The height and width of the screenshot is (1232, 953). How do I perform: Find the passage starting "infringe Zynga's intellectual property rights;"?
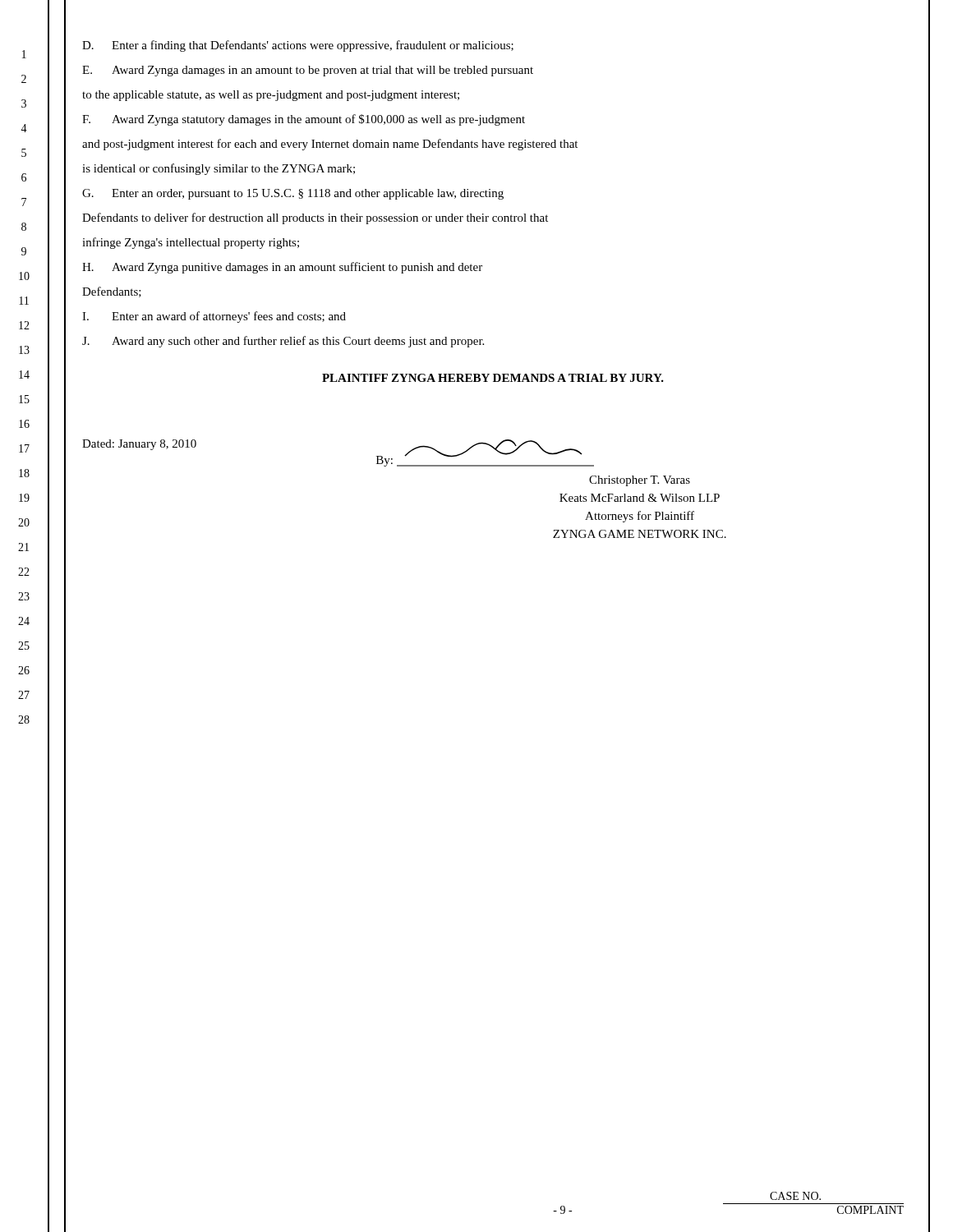click(x=191, y=242)
